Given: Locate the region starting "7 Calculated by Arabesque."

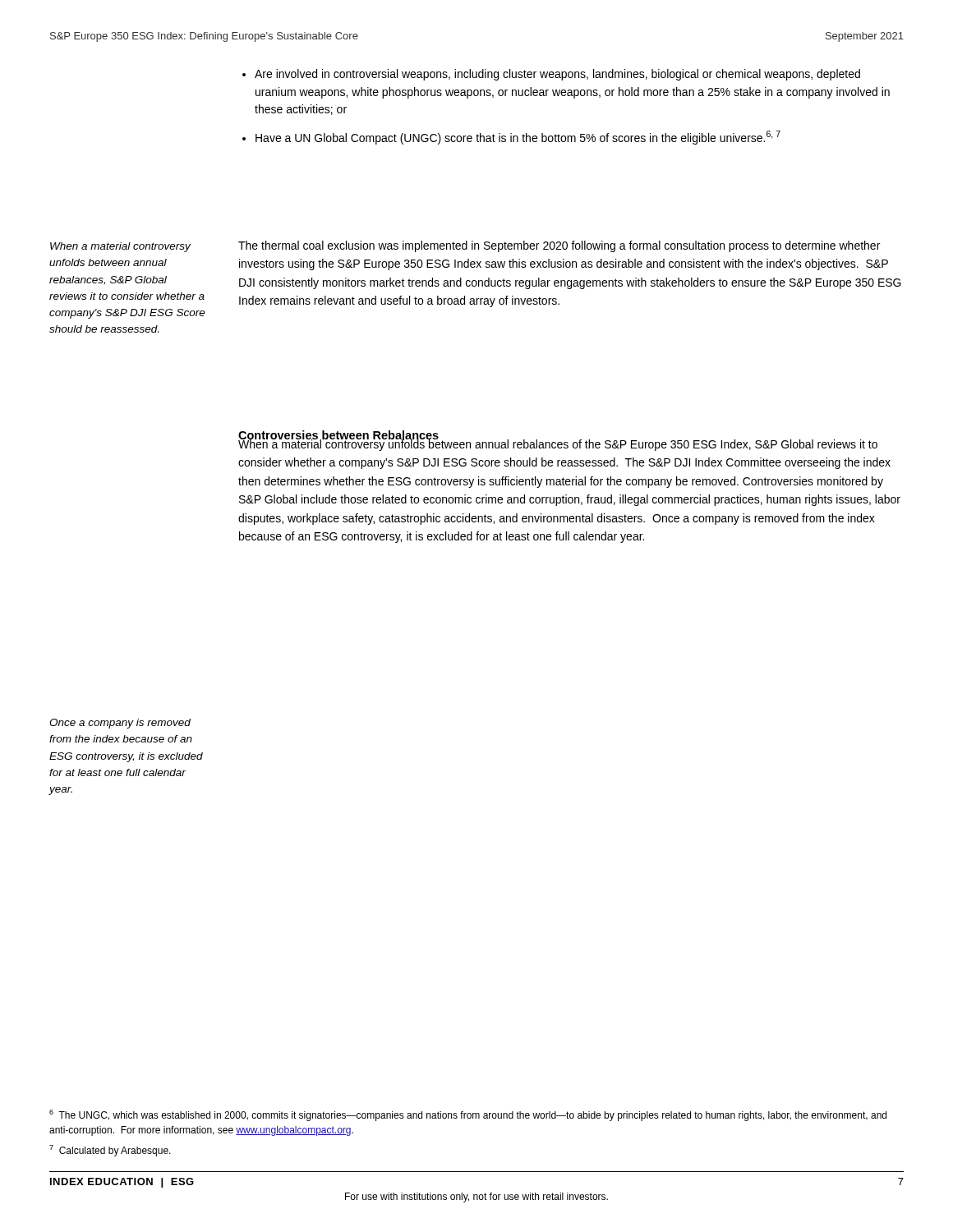Looking at the screenshot, I should pyautogui.click(x=110, y=1150).
